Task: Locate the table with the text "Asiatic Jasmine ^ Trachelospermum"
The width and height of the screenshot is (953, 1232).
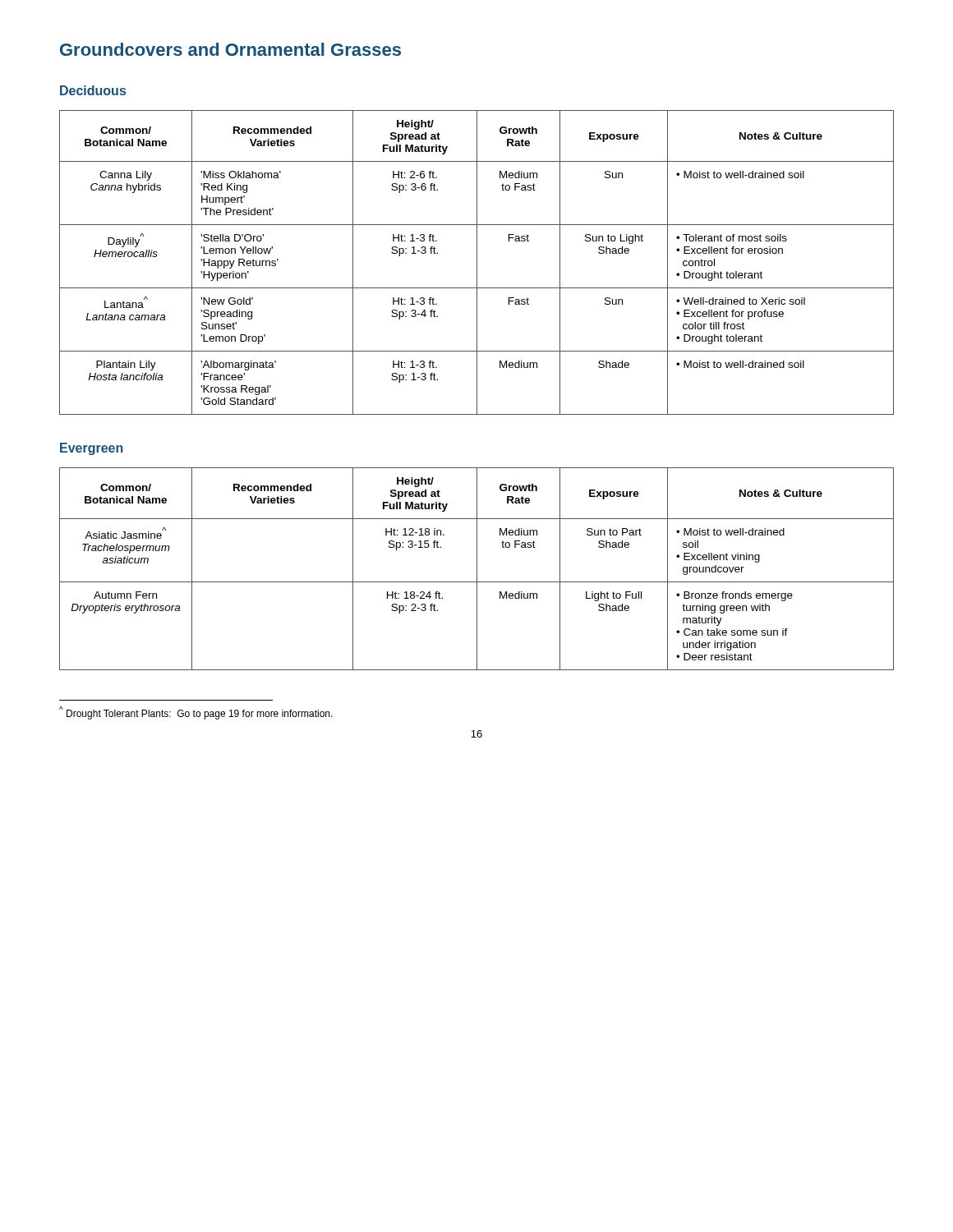Action: [476, 569]
